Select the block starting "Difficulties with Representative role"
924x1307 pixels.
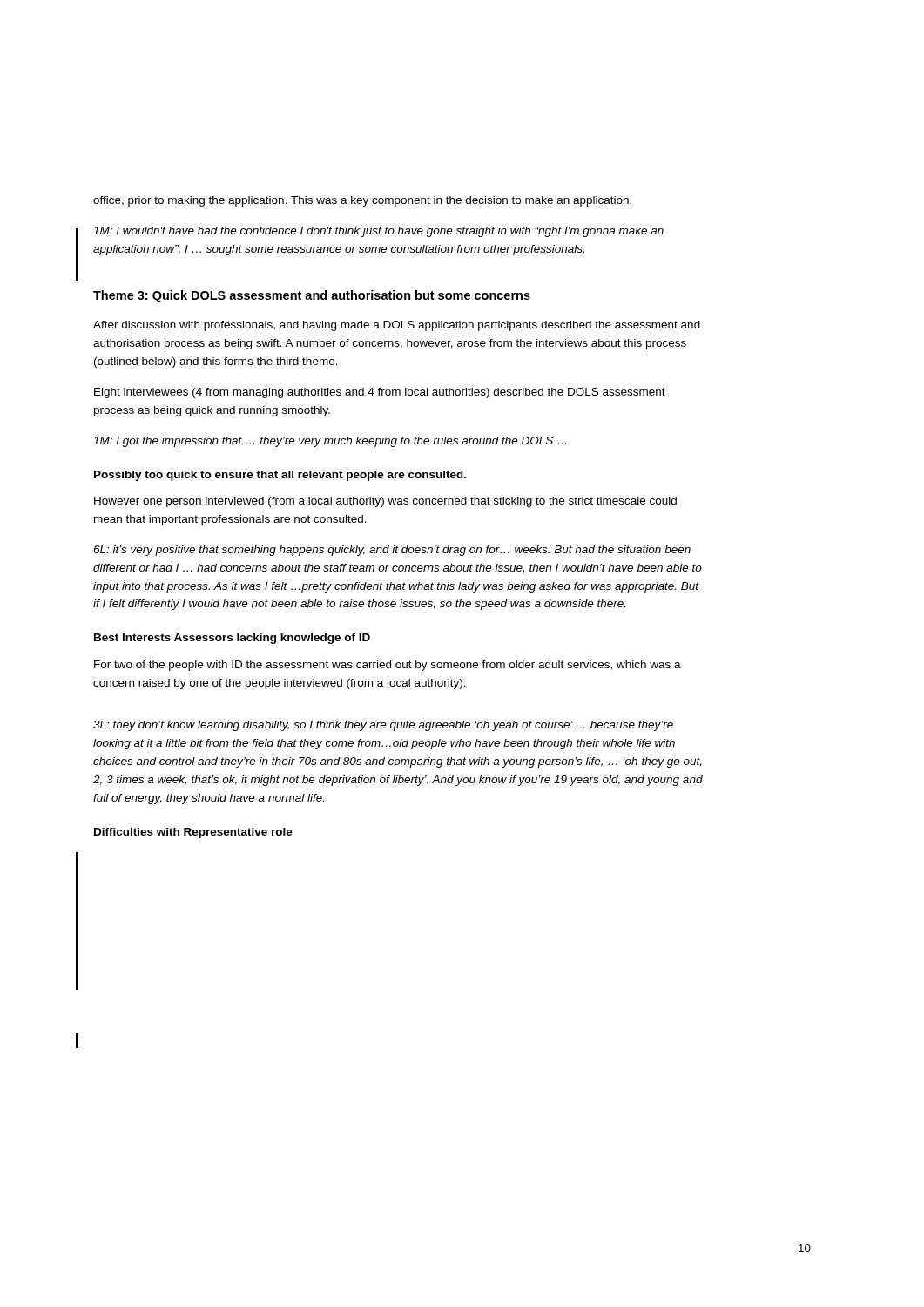point(193,832)
